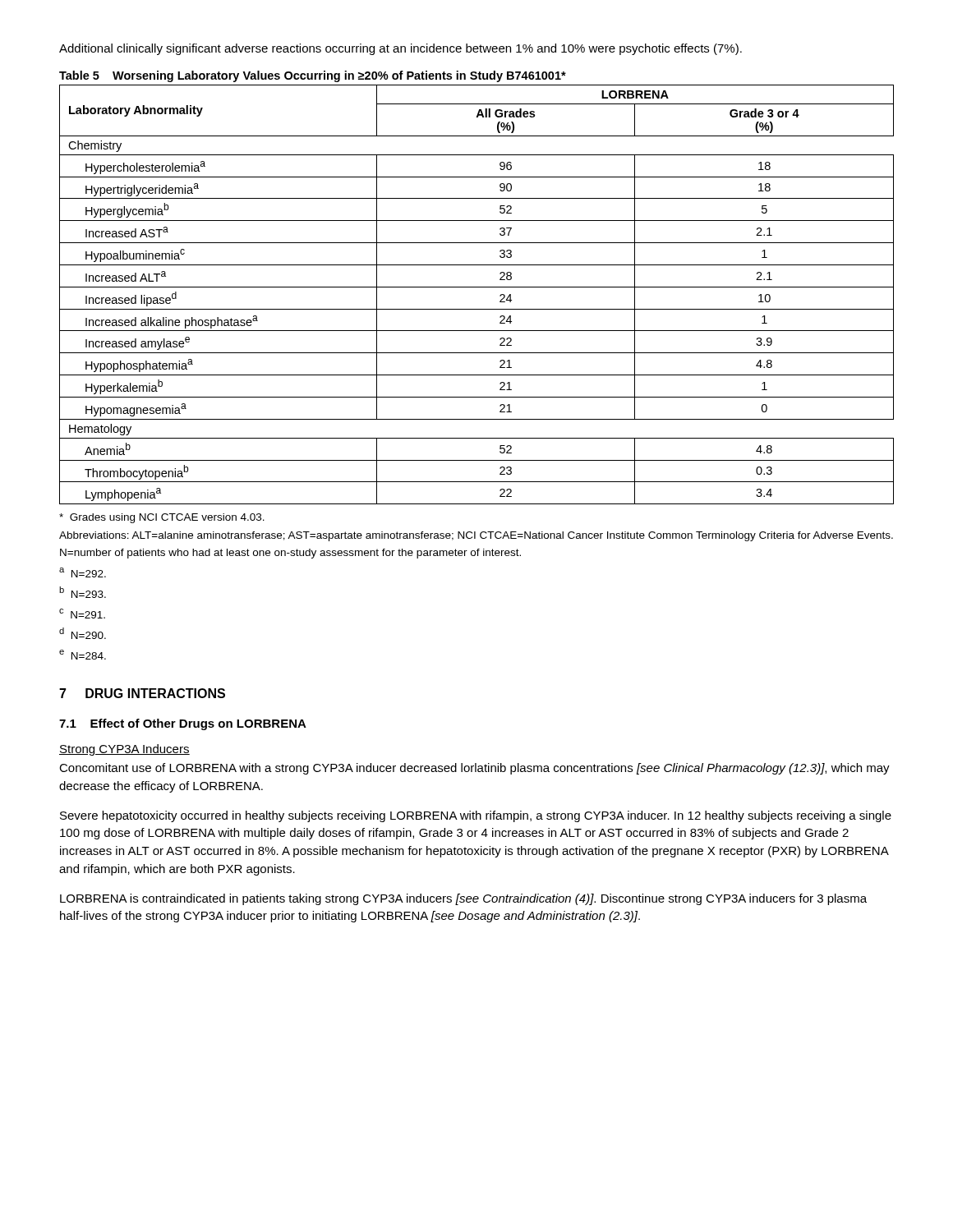Screen dimensions: 1232x953
Task: Point to the element starting "Concomitant use of LORBRENA with a strong CYP3A"
Action: click(x=474, y=777)
